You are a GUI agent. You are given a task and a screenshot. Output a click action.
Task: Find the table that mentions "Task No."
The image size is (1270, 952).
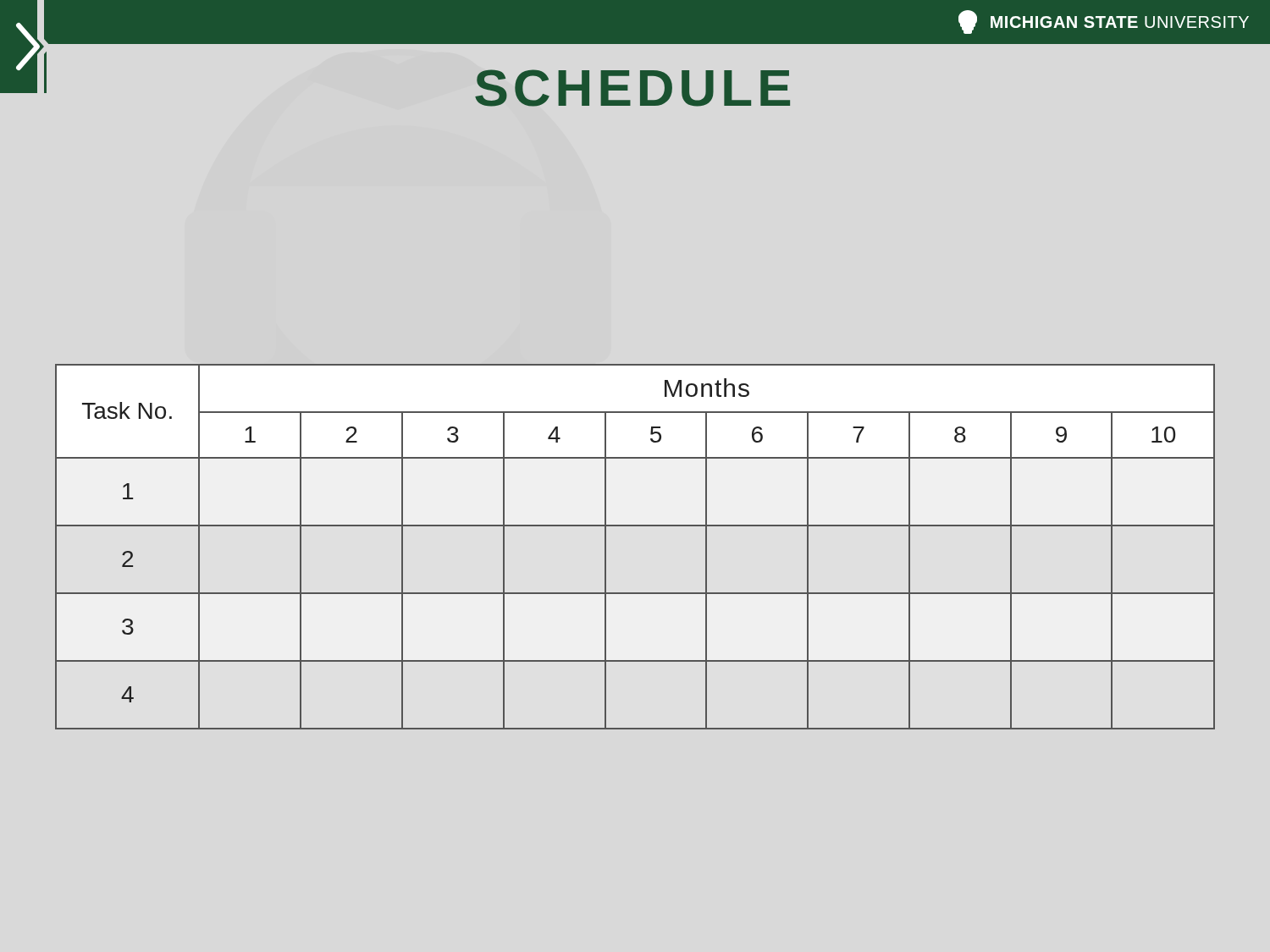pyautogui.click(x=635, y=547)
